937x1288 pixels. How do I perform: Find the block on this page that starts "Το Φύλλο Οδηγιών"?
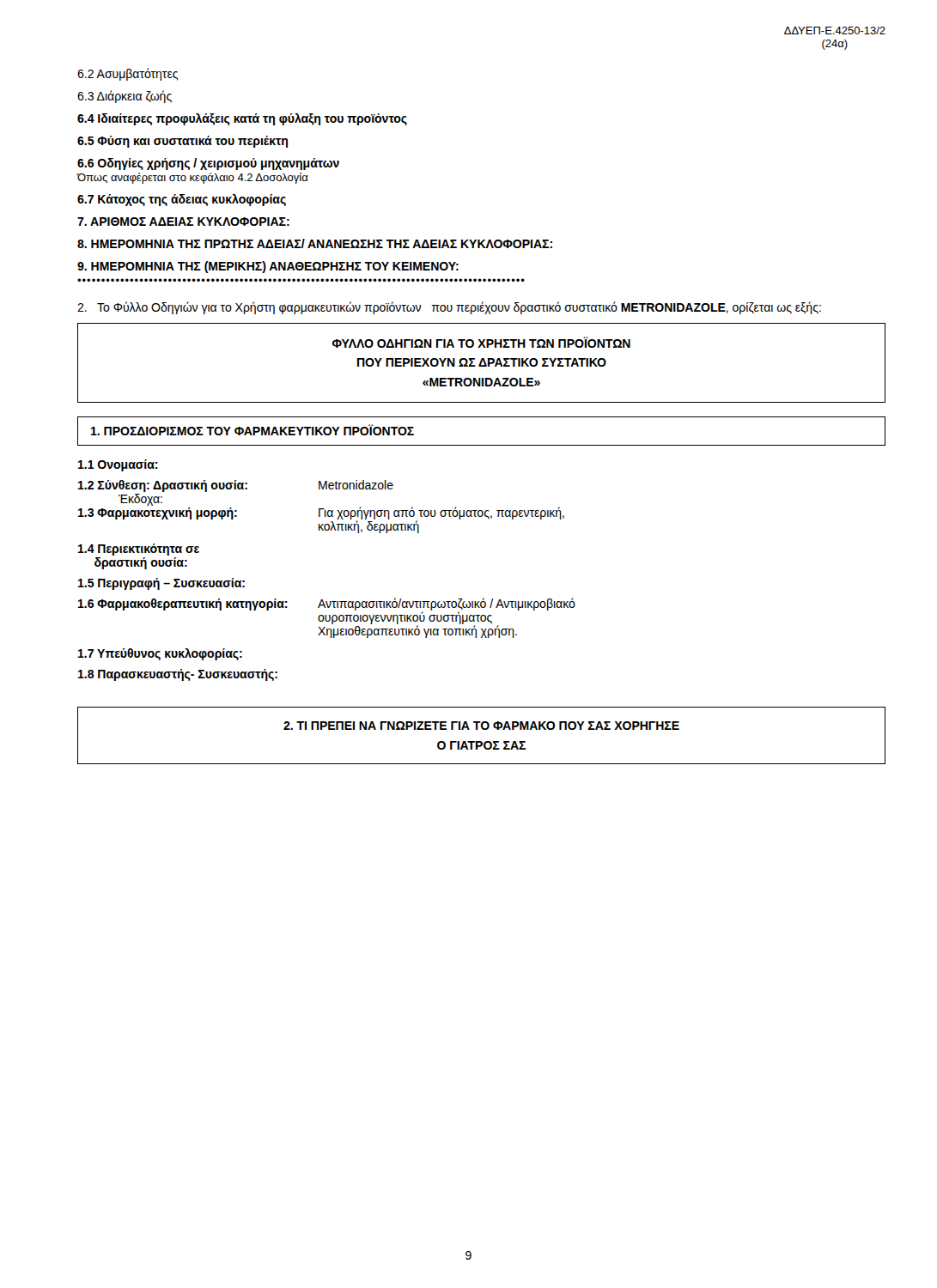[x=450, y=307]
